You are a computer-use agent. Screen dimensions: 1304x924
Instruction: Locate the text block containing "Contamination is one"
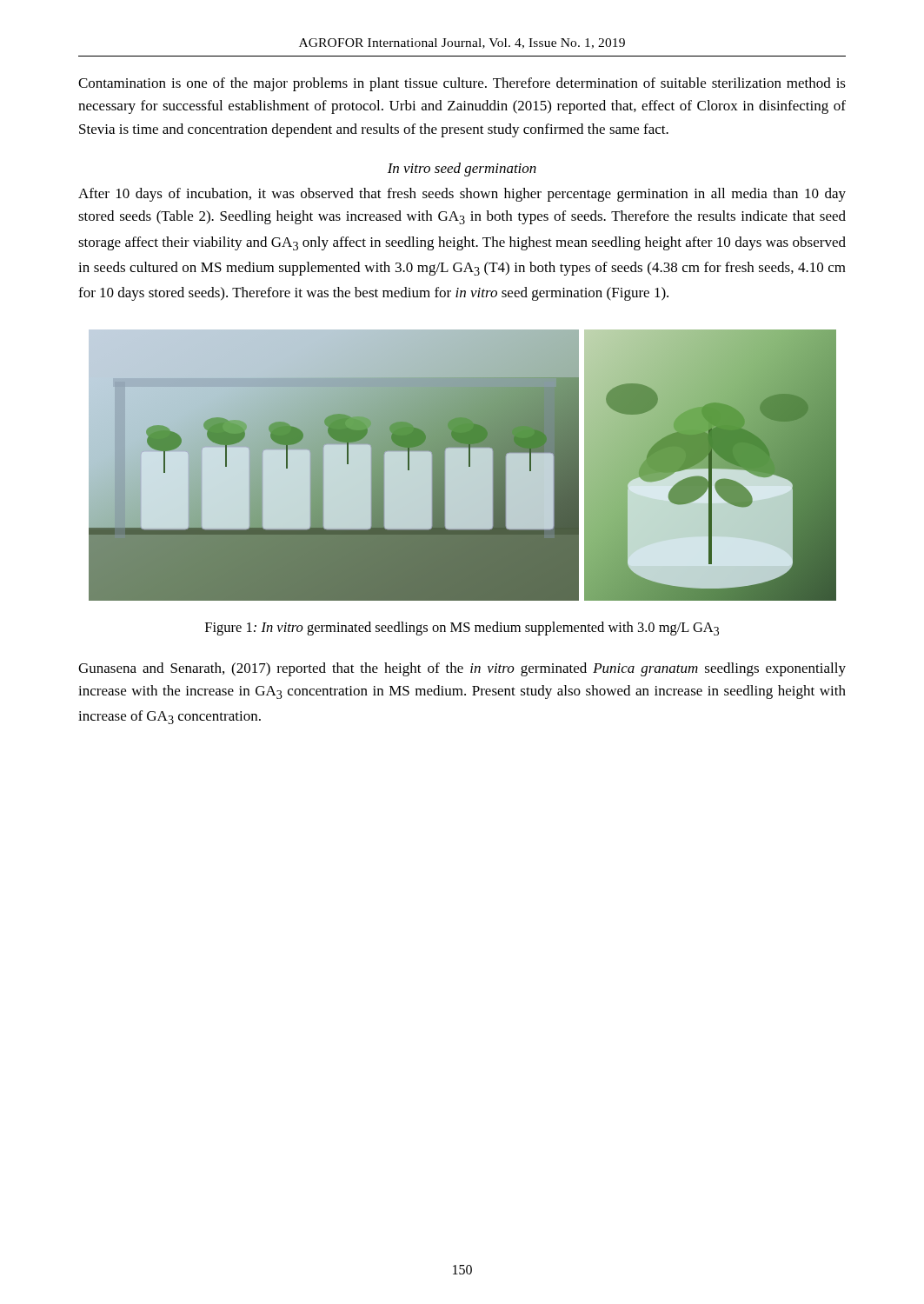[462, 106]
